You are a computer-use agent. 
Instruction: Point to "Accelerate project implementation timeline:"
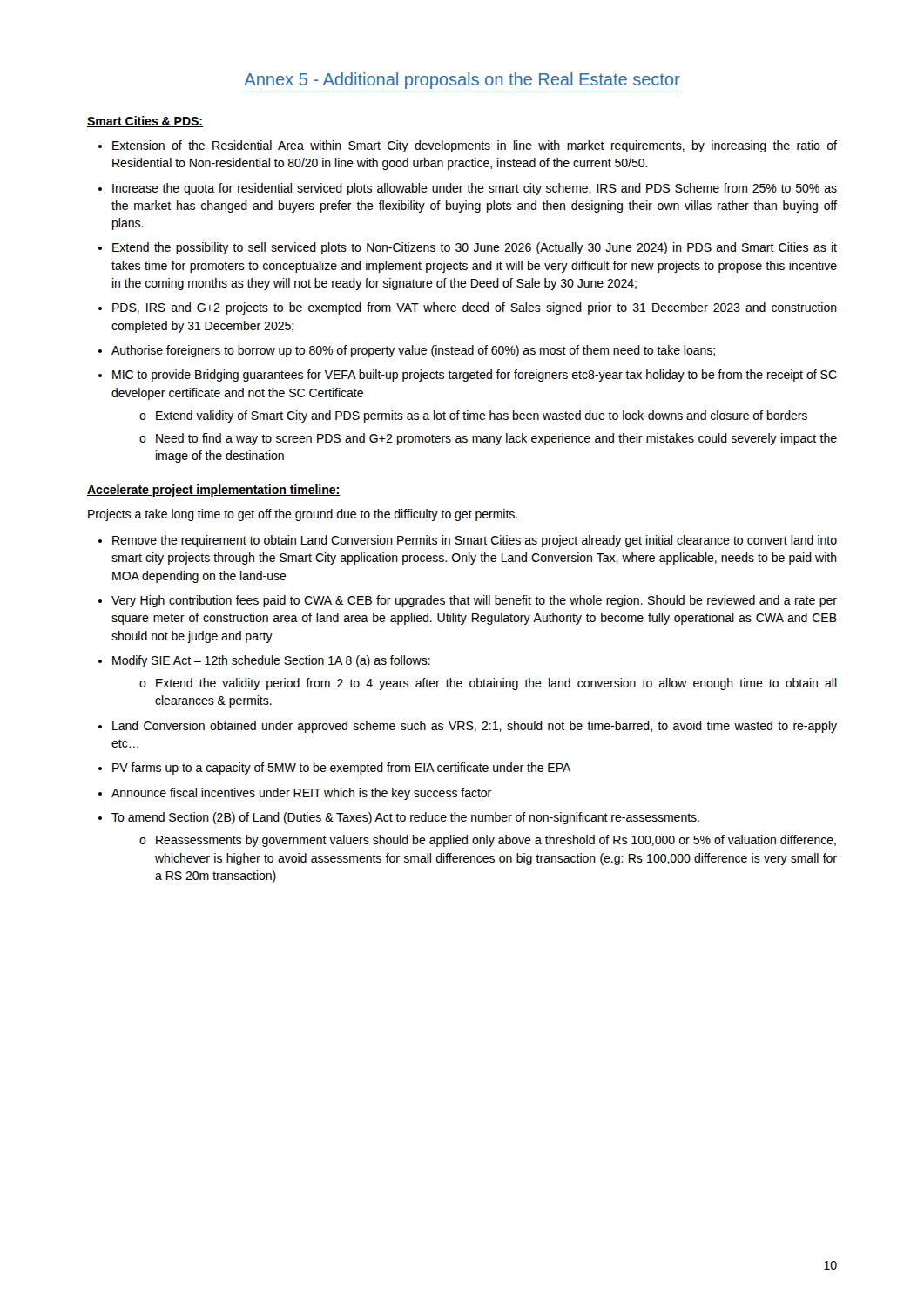coord(213,489)
